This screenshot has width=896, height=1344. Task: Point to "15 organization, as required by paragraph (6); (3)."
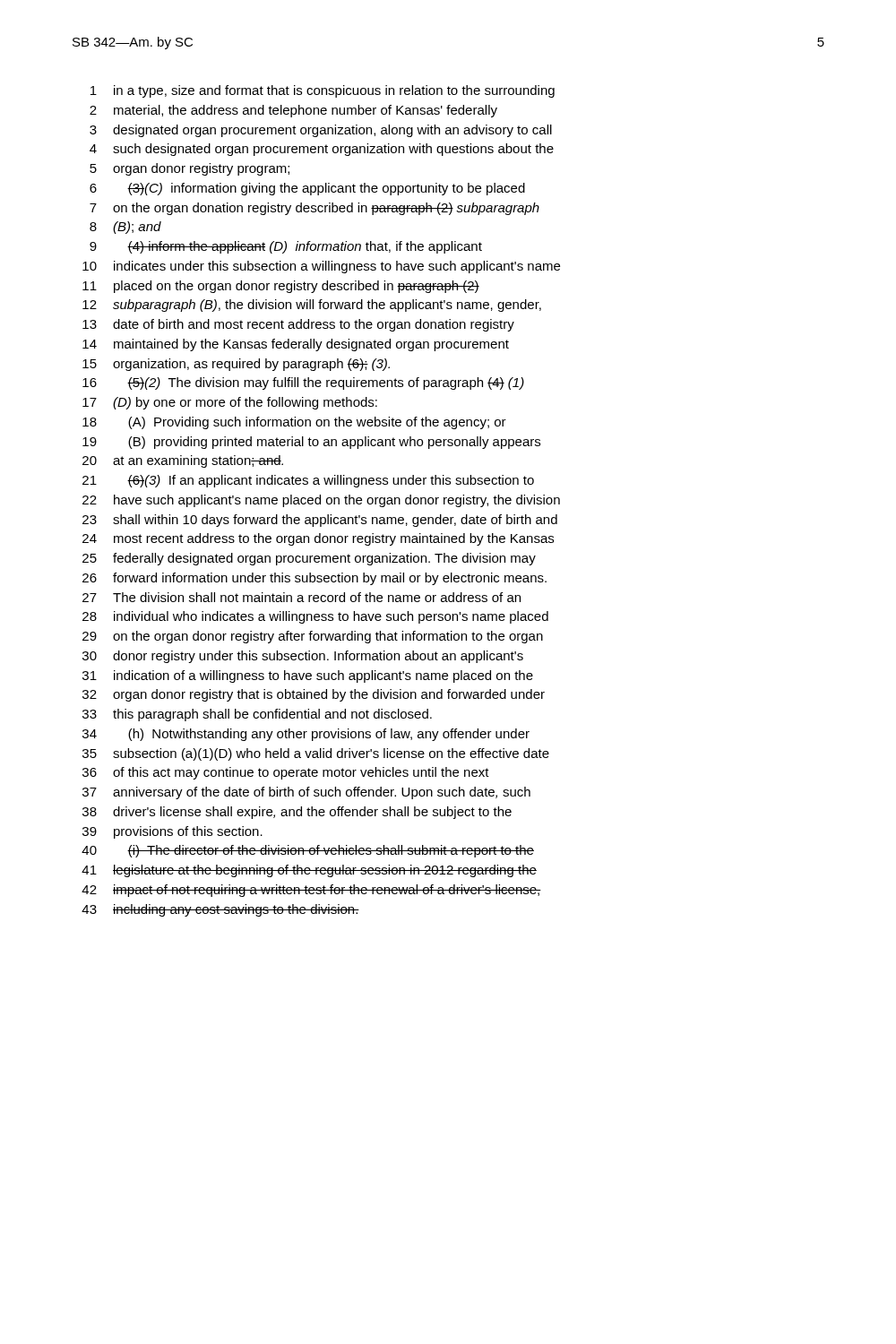tap(236, 365)
